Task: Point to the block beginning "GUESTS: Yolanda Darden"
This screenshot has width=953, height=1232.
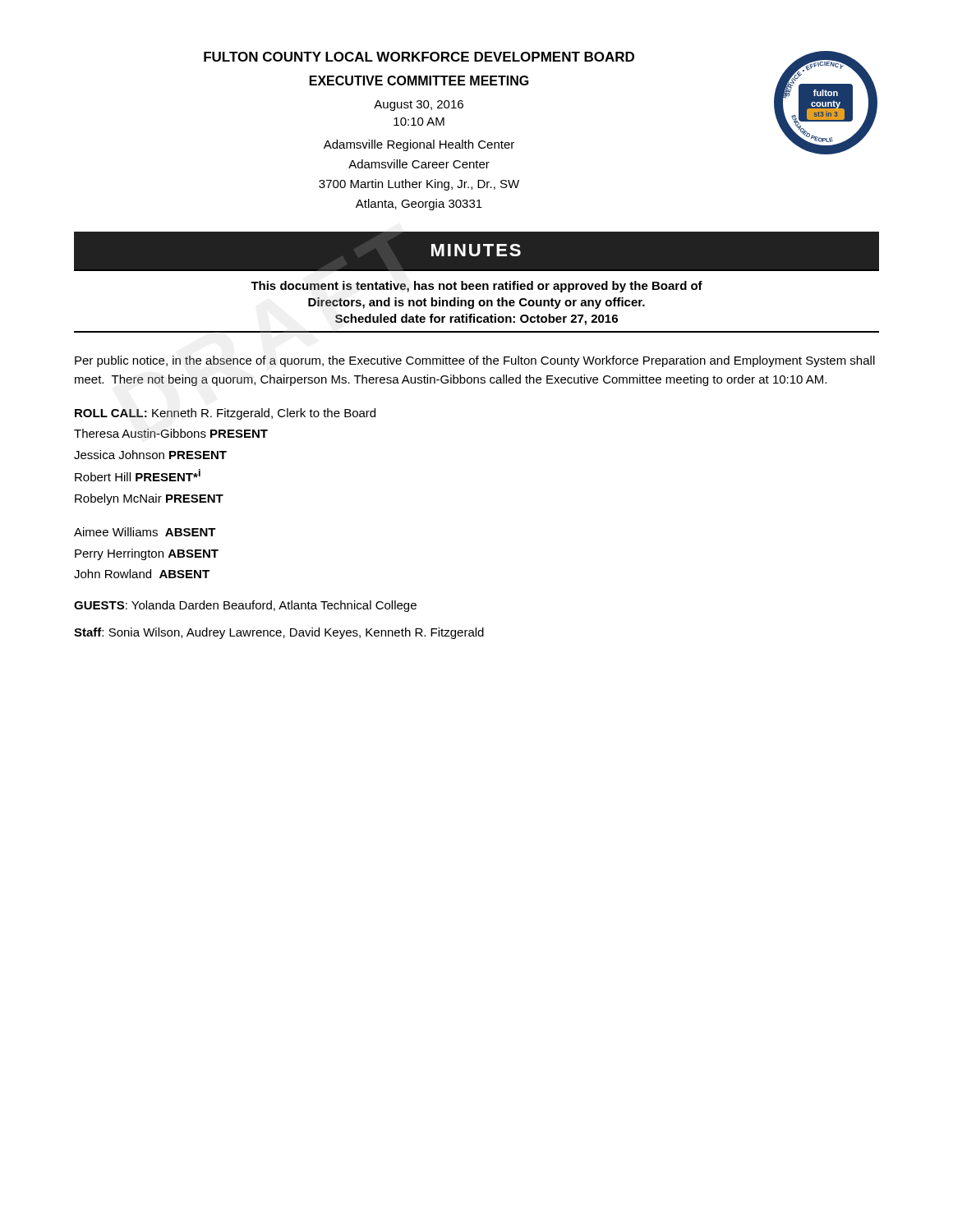Action: pos(245,604)
